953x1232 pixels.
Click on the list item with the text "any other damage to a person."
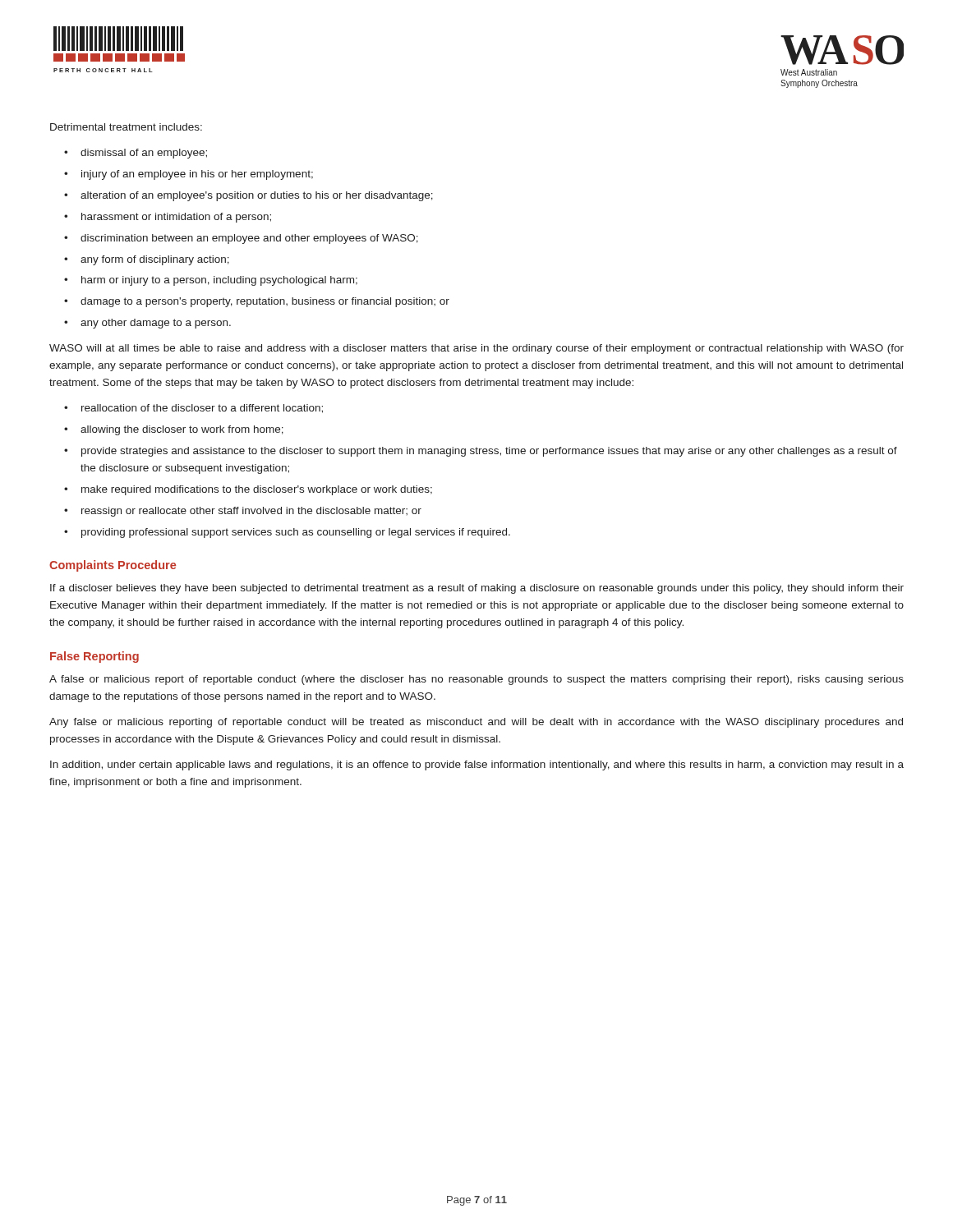[x=156, y=323]
